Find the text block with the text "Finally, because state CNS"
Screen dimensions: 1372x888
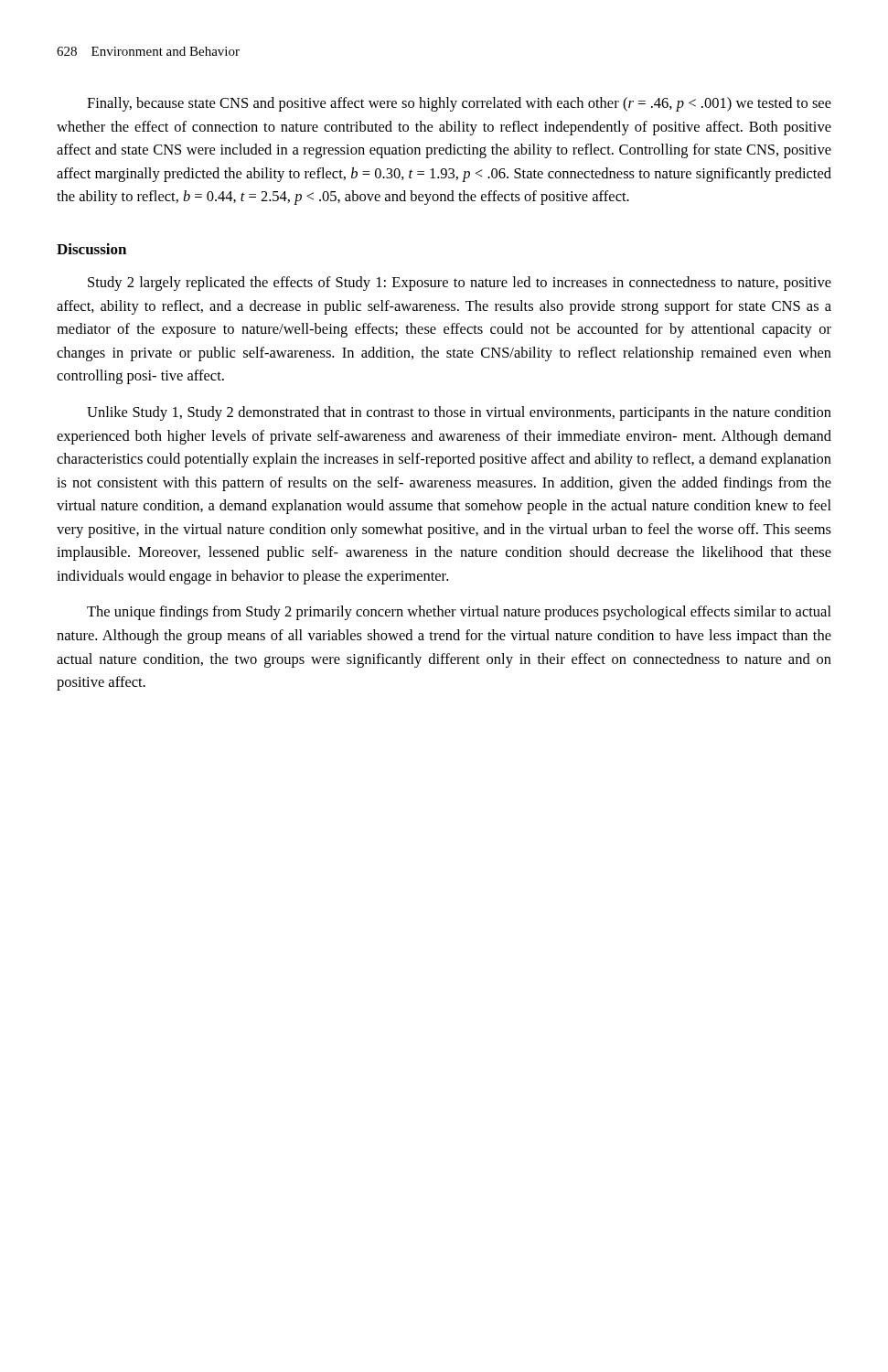click(x=444, y=150)
